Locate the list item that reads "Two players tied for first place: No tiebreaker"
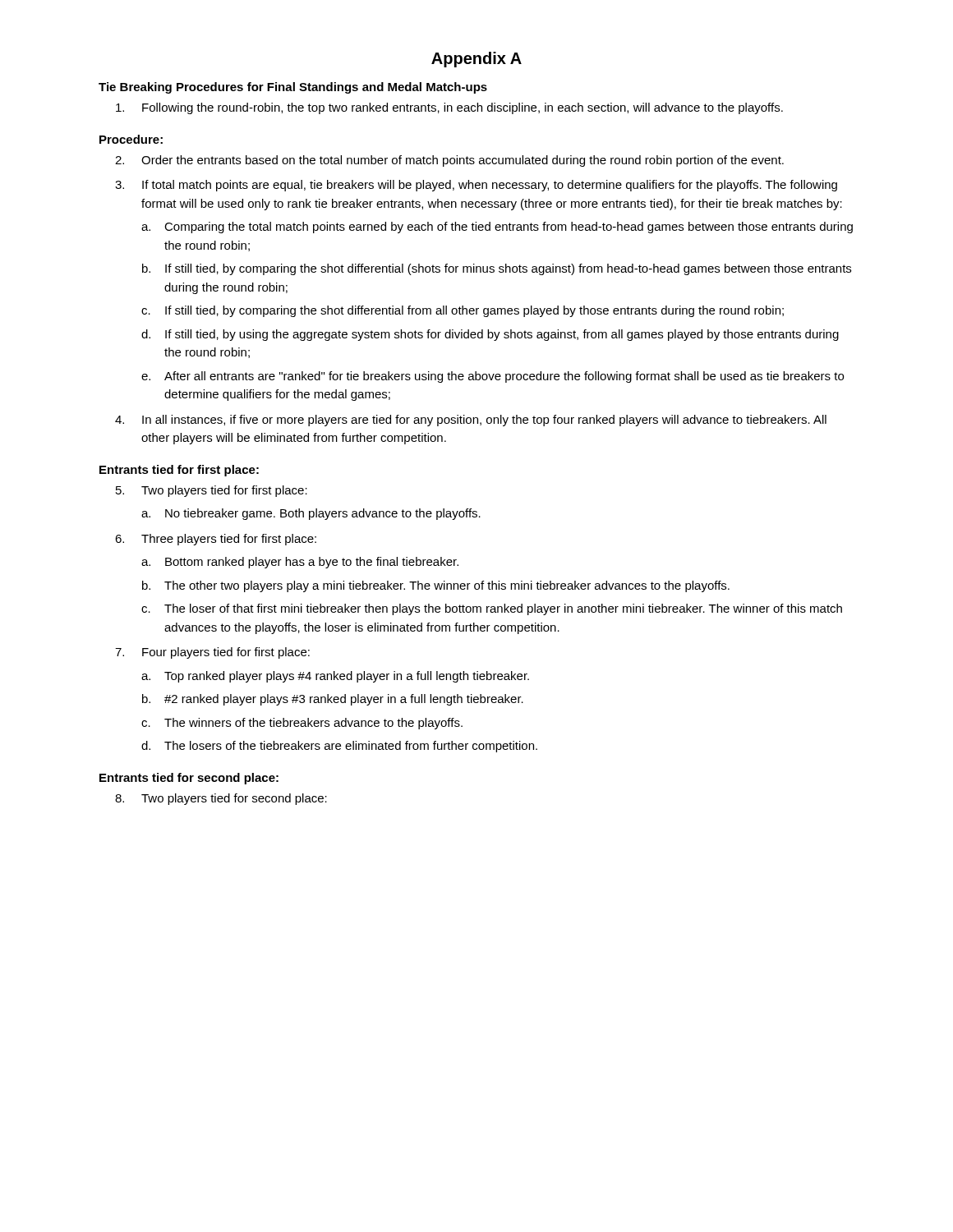Viewport: 953px width, 1232px height. (224, 491)
